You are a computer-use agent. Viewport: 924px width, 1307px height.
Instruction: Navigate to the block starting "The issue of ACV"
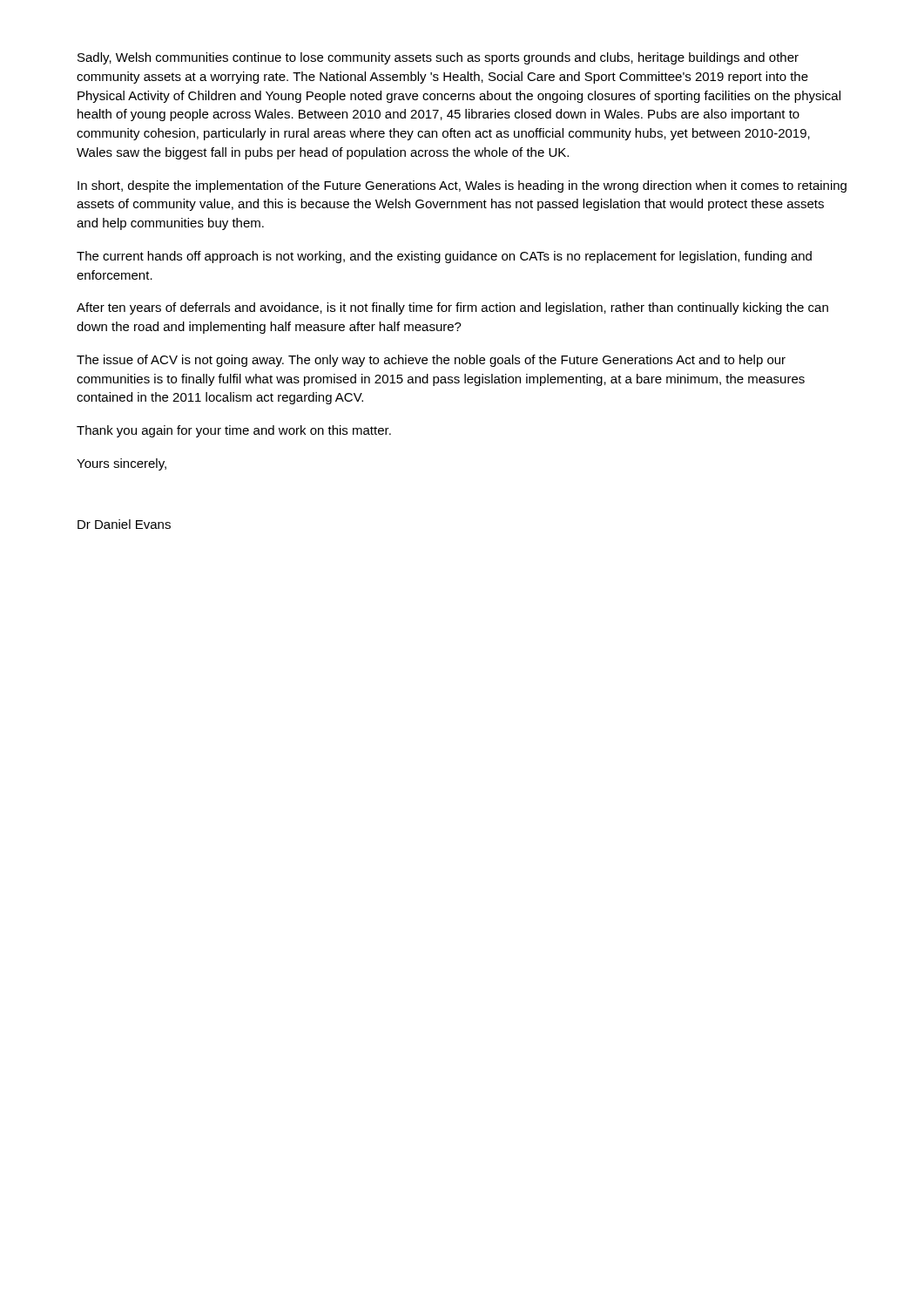click(x=441, y=378)
